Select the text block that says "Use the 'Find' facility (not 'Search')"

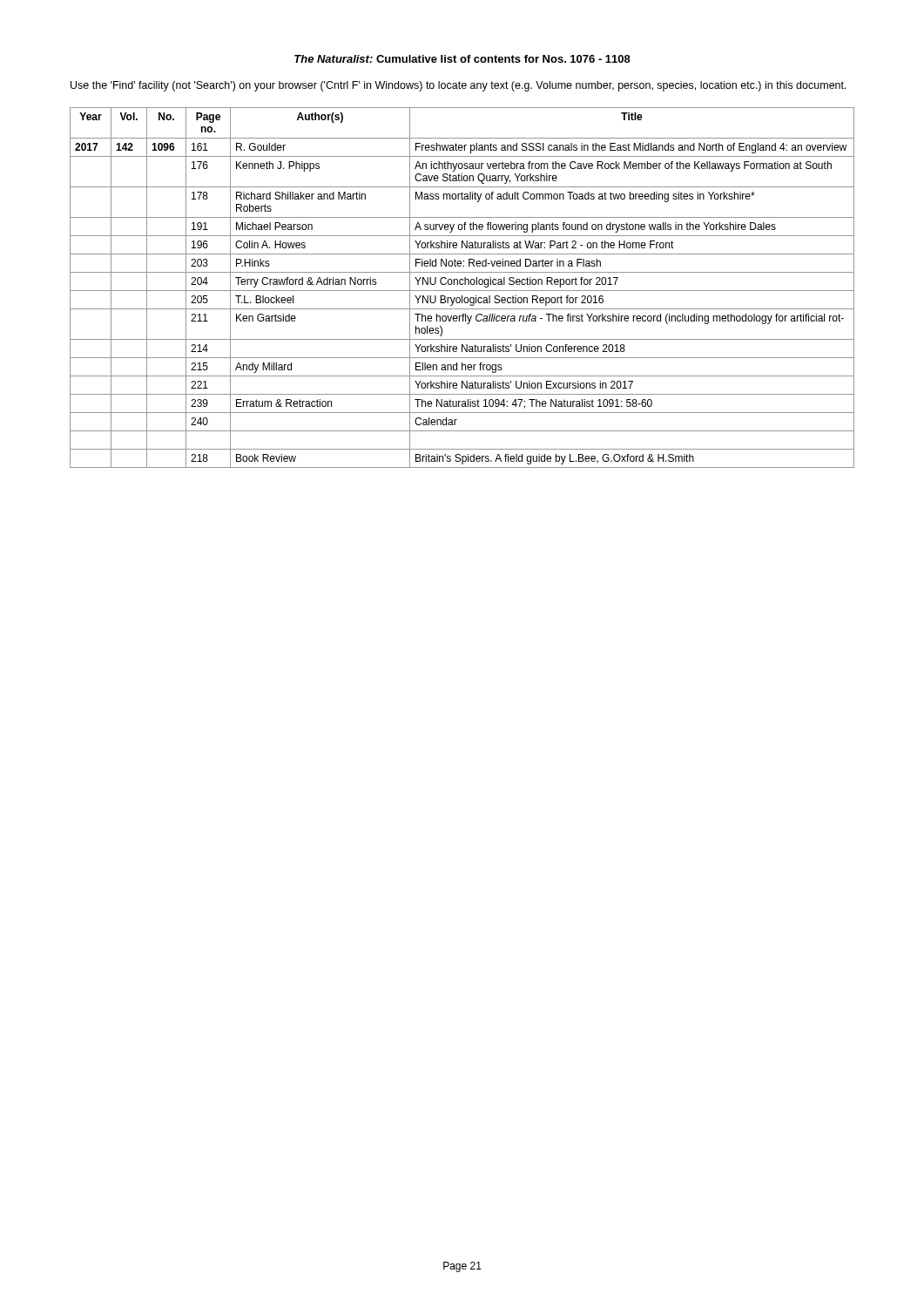(458, 85)
